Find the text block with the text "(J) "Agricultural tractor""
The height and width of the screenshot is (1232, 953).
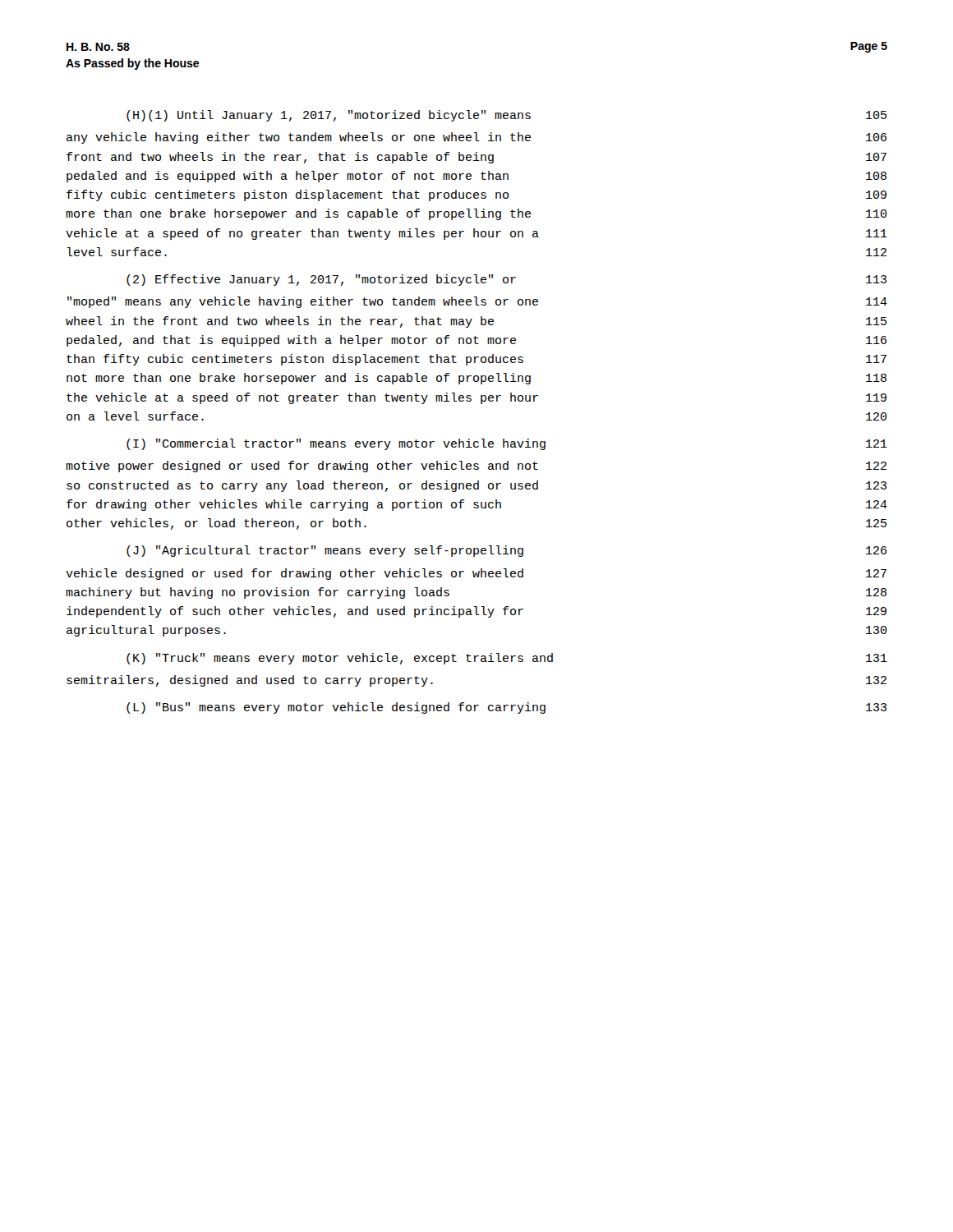click(506, 551)
